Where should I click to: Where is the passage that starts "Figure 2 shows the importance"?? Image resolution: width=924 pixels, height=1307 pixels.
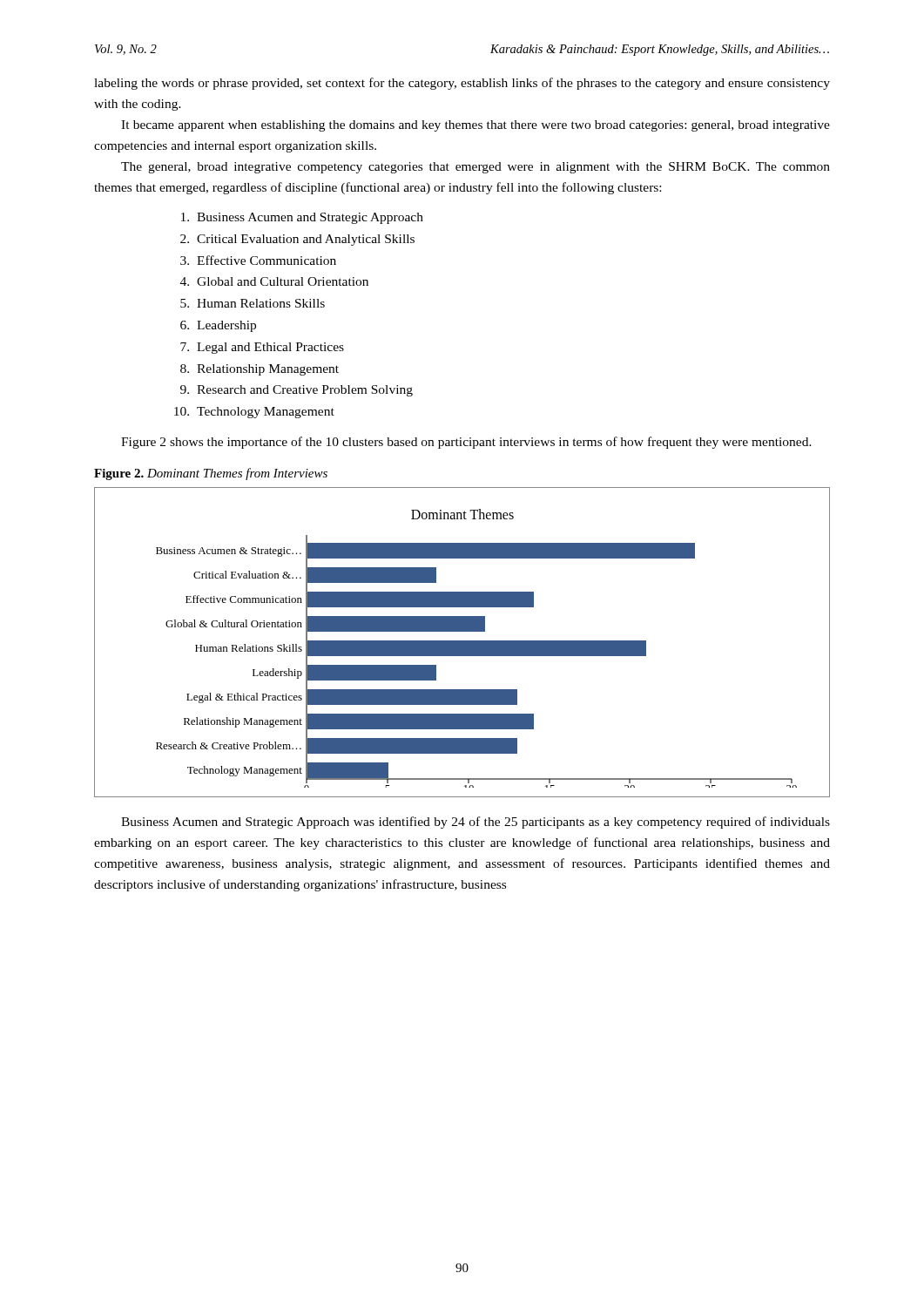pos(462,442)
